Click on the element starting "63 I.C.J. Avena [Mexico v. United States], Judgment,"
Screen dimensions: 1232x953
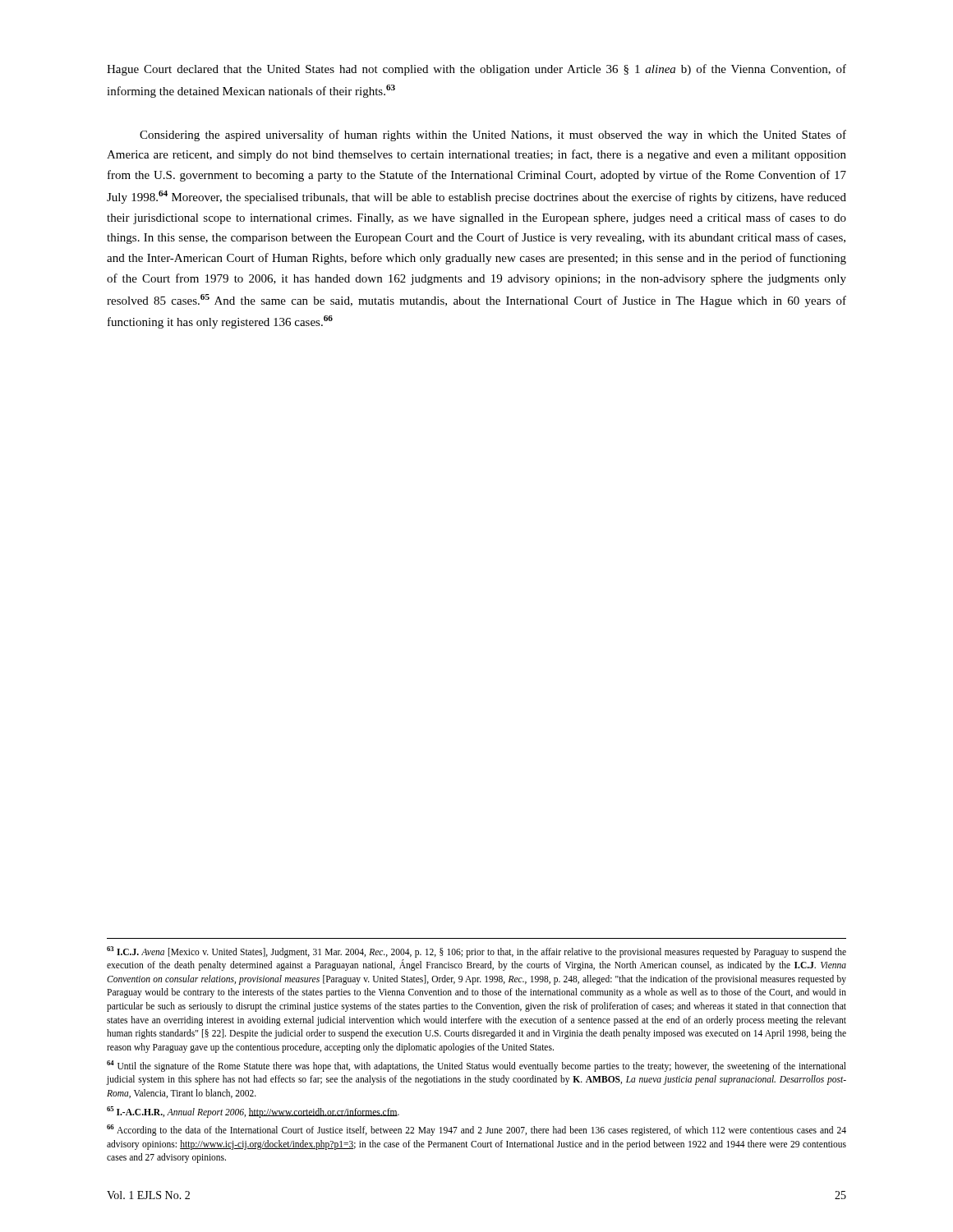tap(476, 998)
